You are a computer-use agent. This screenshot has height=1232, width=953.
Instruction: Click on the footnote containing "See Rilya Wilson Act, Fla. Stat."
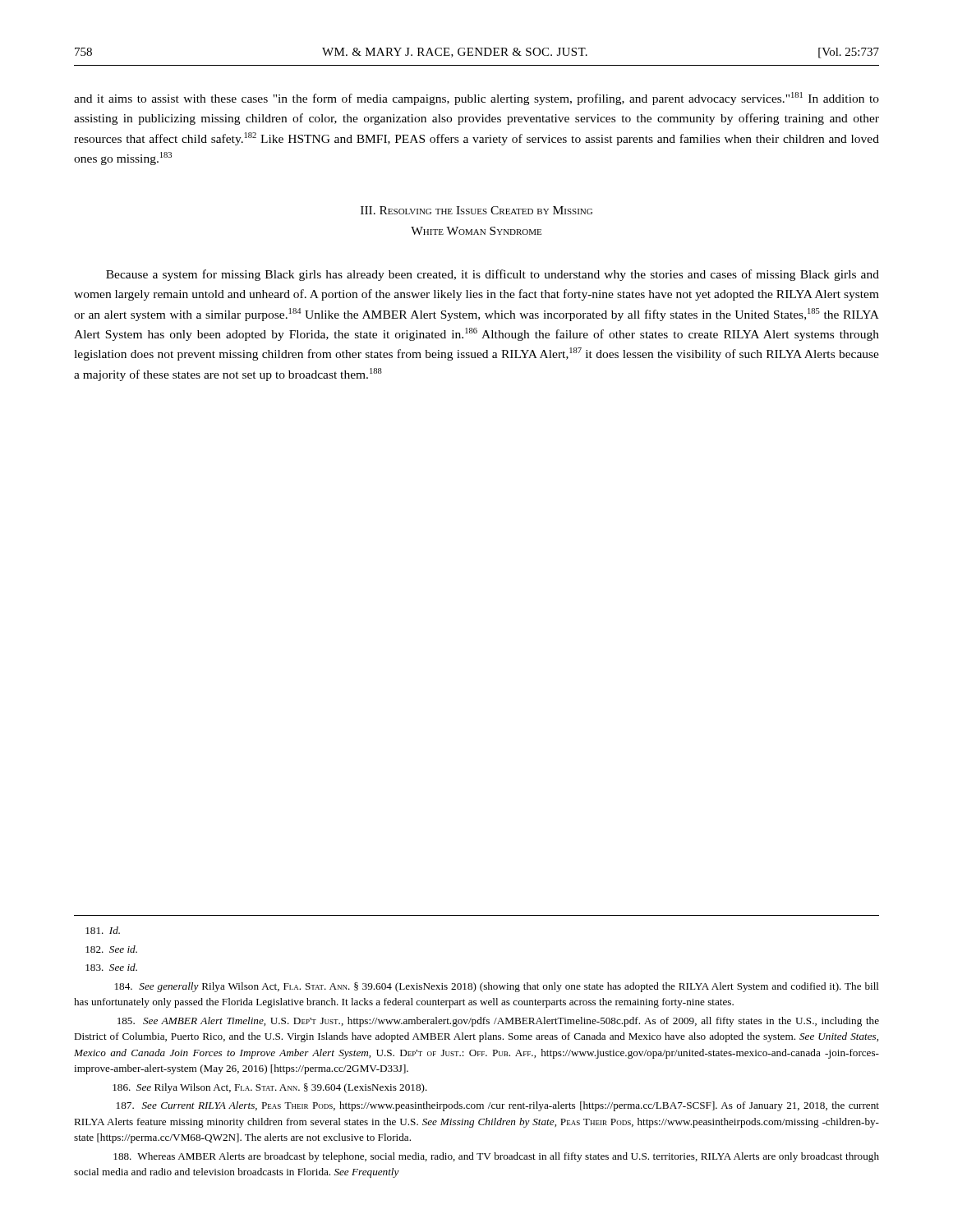264,1087
